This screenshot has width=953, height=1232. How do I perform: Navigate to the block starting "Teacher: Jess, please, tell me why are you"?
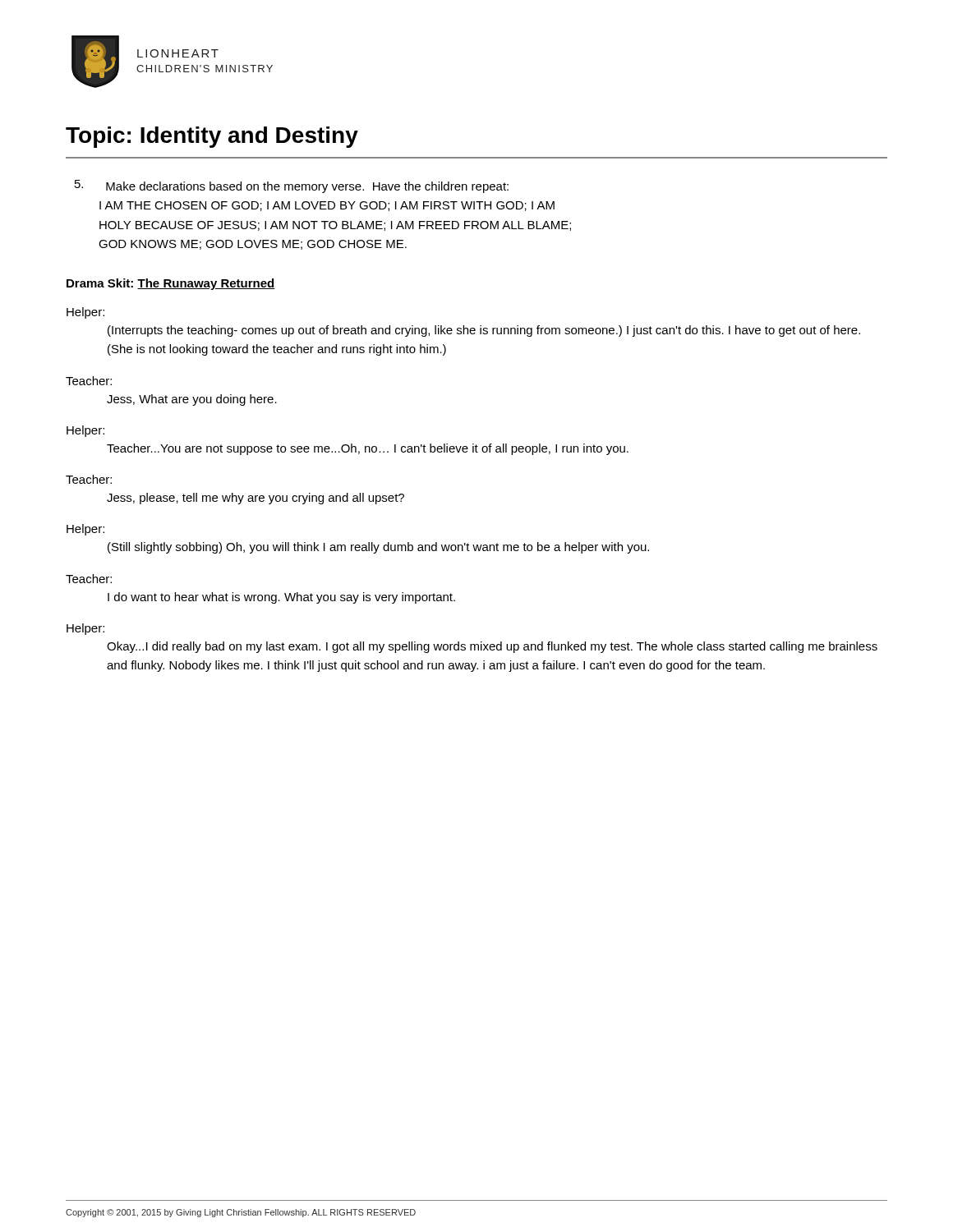click(89, 479)
